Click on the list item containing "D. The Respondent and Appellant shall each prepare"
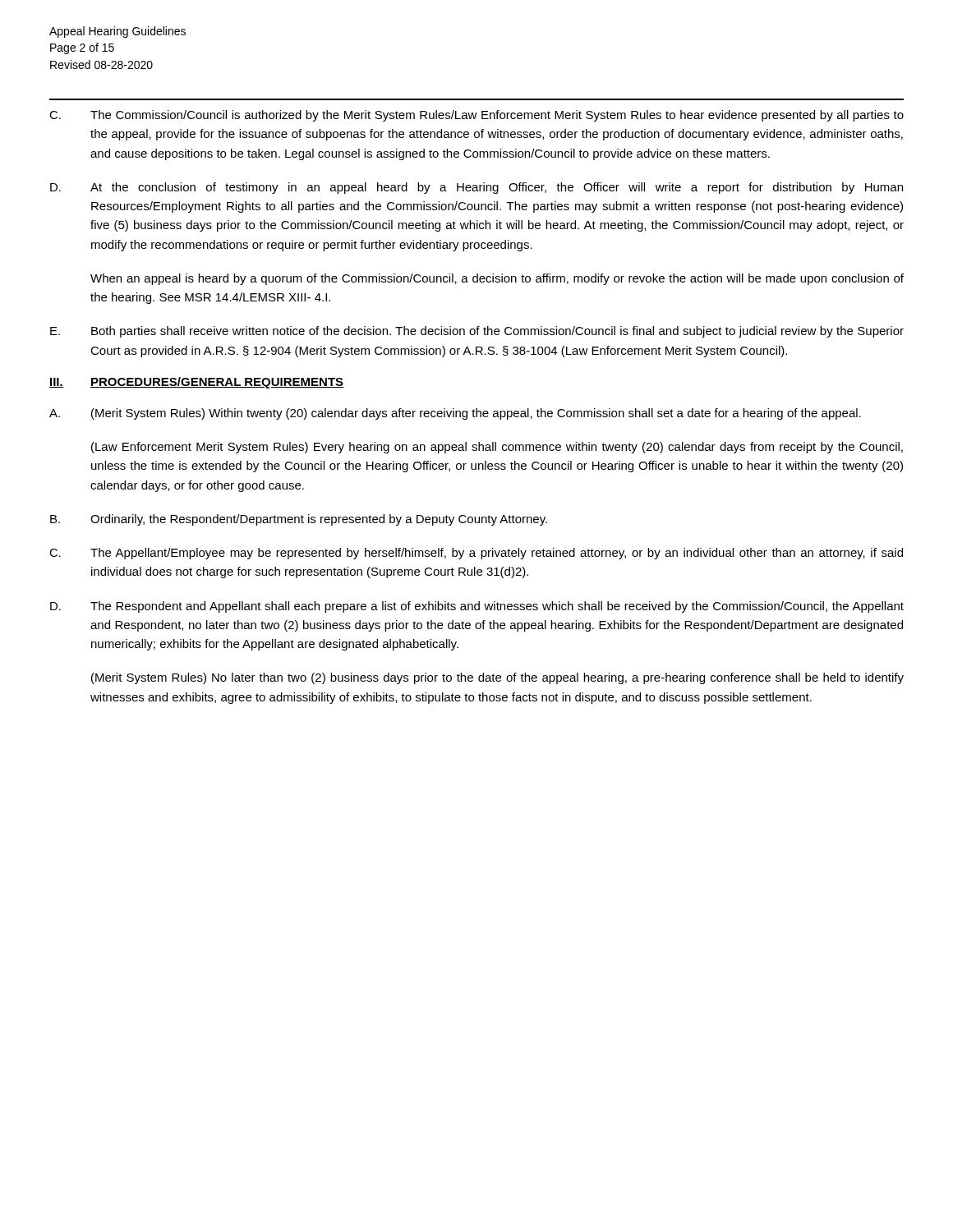 click(x=476, y=625)
